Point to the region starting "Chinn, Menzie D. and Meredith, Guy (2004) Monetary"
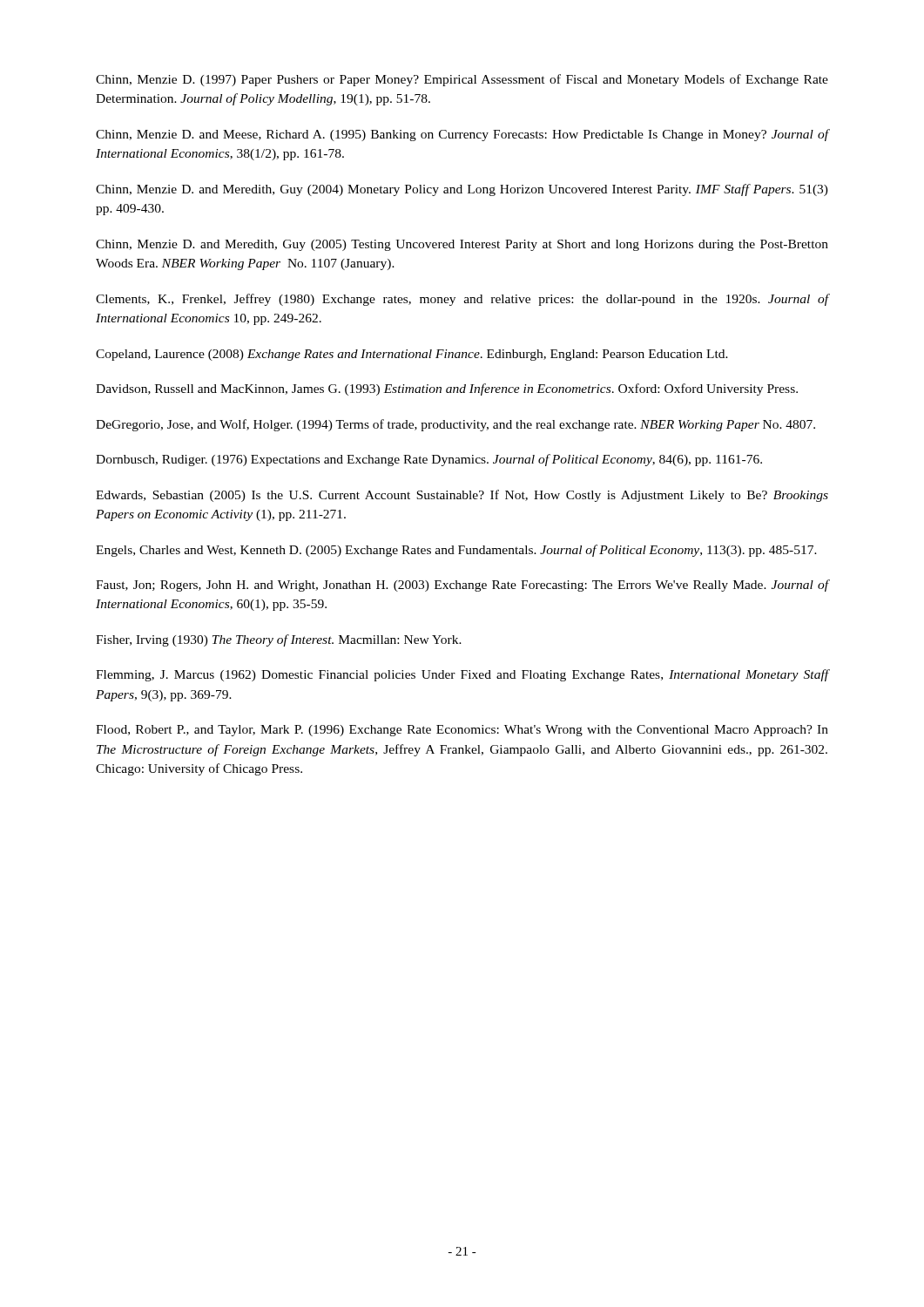Viewport: 924px width, 1307px height. click(462, 198)
